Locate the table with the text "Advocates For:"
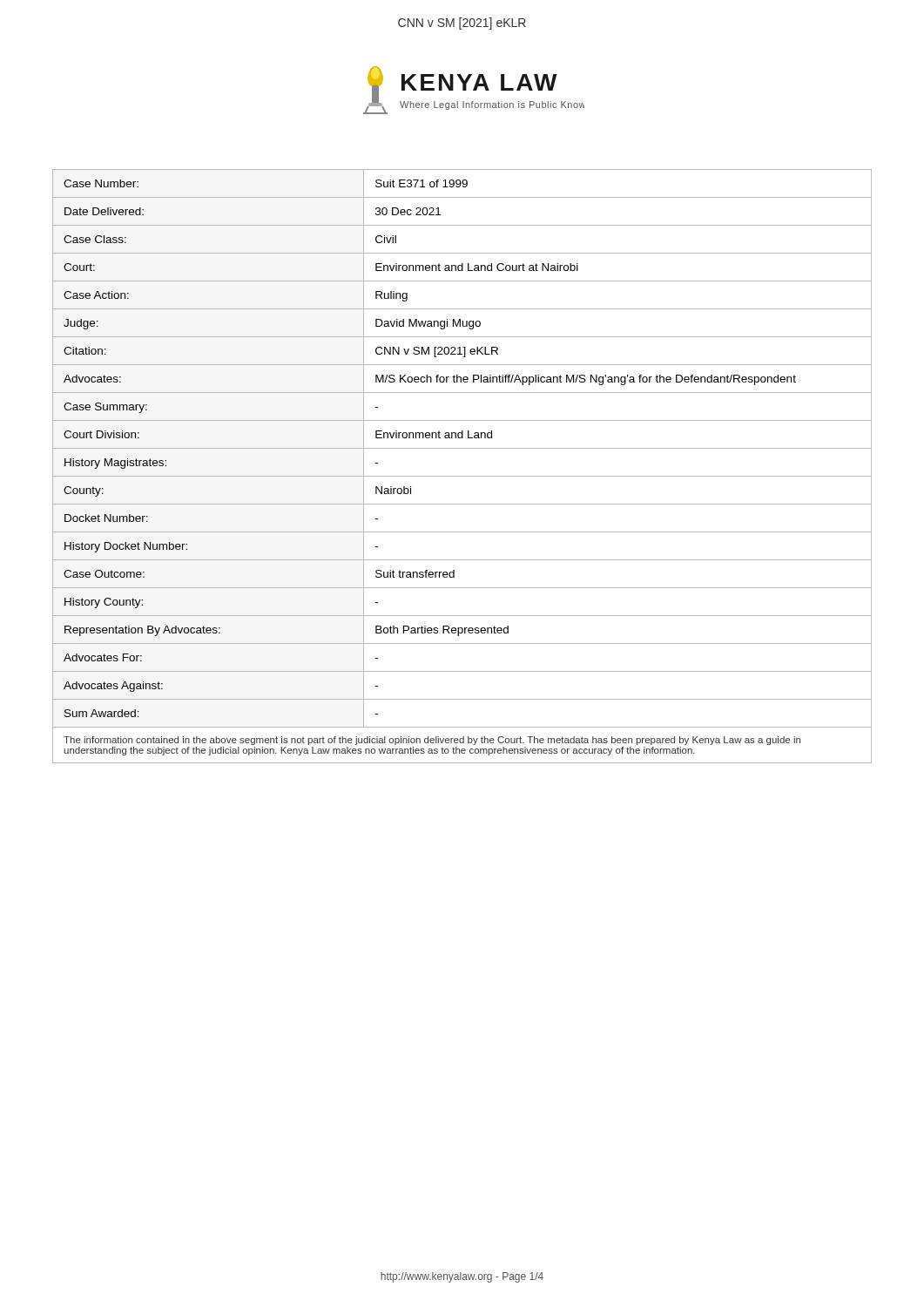Viewport: 924px width, 1307px height. [462, 448]
